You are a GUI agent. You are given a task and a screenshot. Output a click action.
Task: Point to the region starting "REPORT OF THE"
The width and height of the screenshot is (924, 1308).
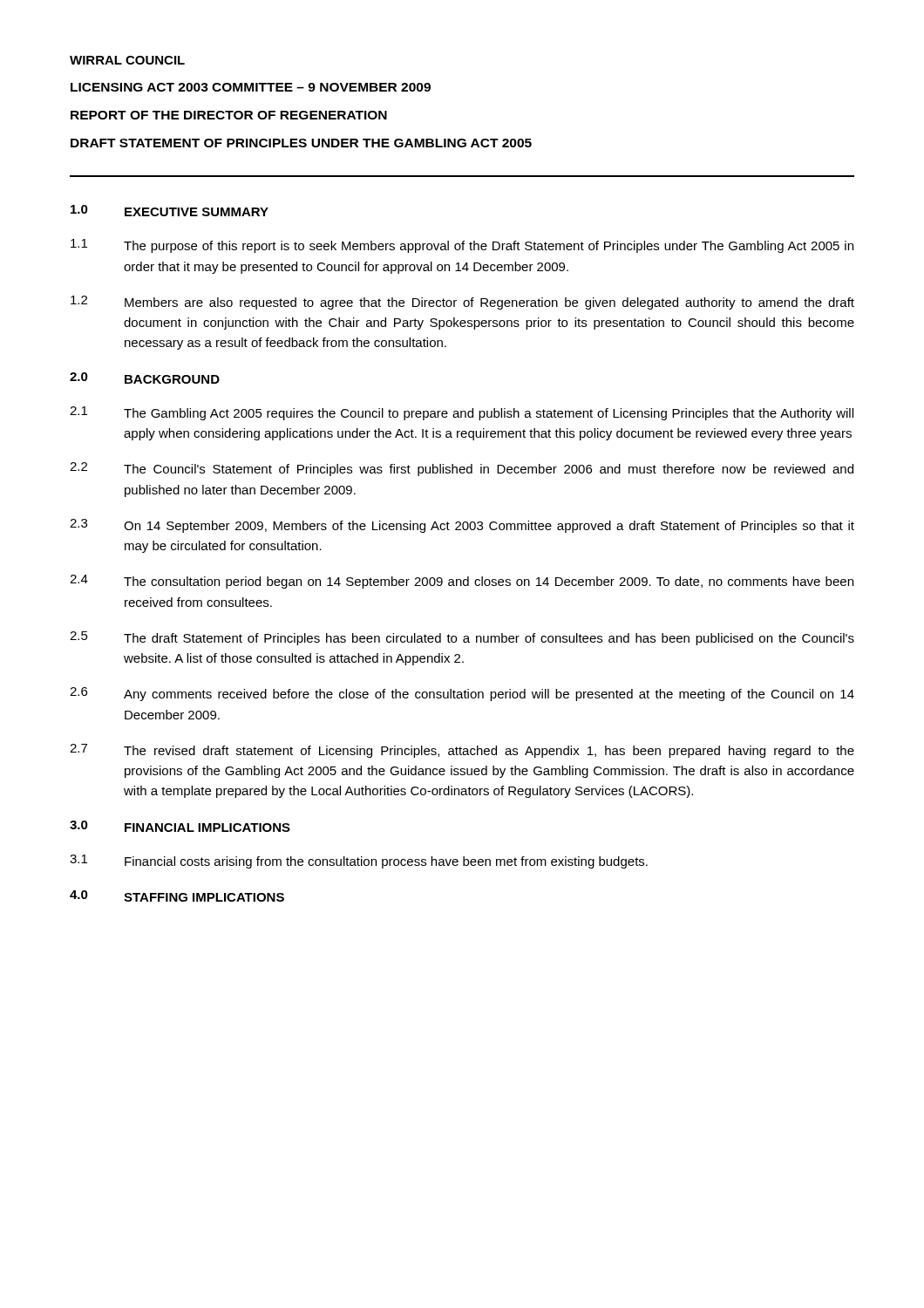click(x=229, y=115)
